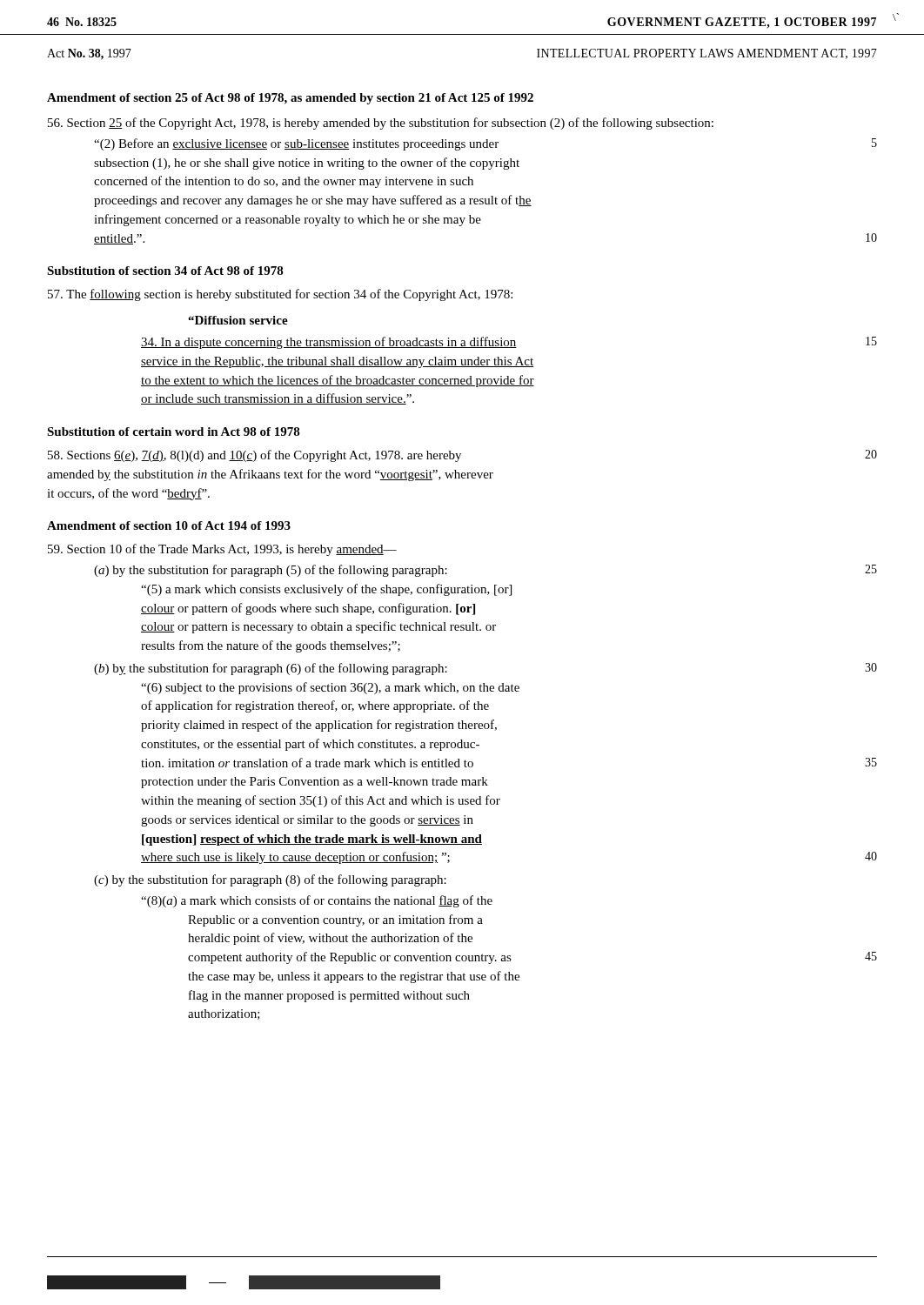This screenshot has height=1305, width=924.
Task: Find the section header with the text "Amendment of section 25"
Action: pyautogui.click(x=290, y=97)
